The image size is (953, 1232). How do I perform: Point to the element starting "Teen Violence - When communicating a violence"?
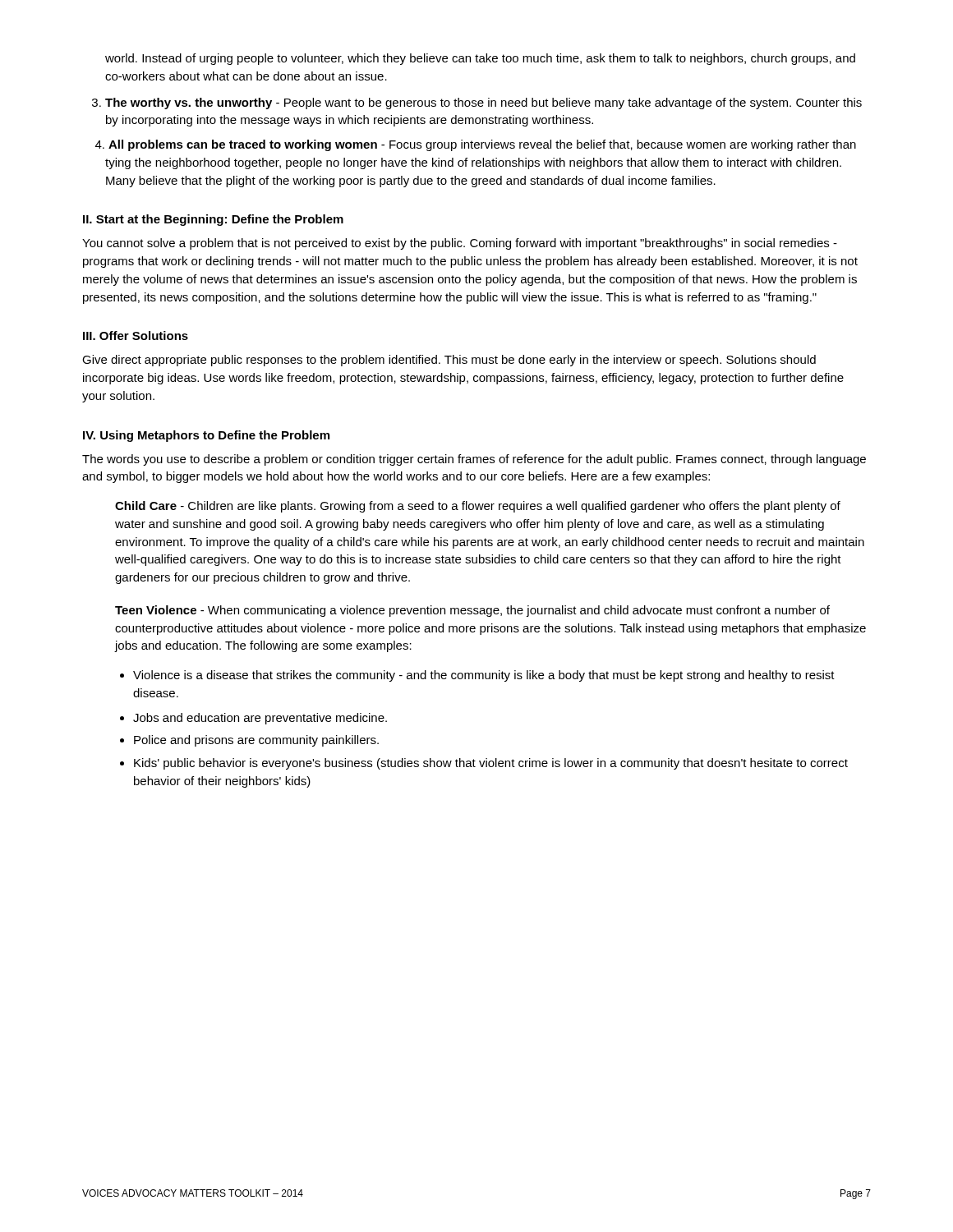pyautogui.click(x=491, y=628)
